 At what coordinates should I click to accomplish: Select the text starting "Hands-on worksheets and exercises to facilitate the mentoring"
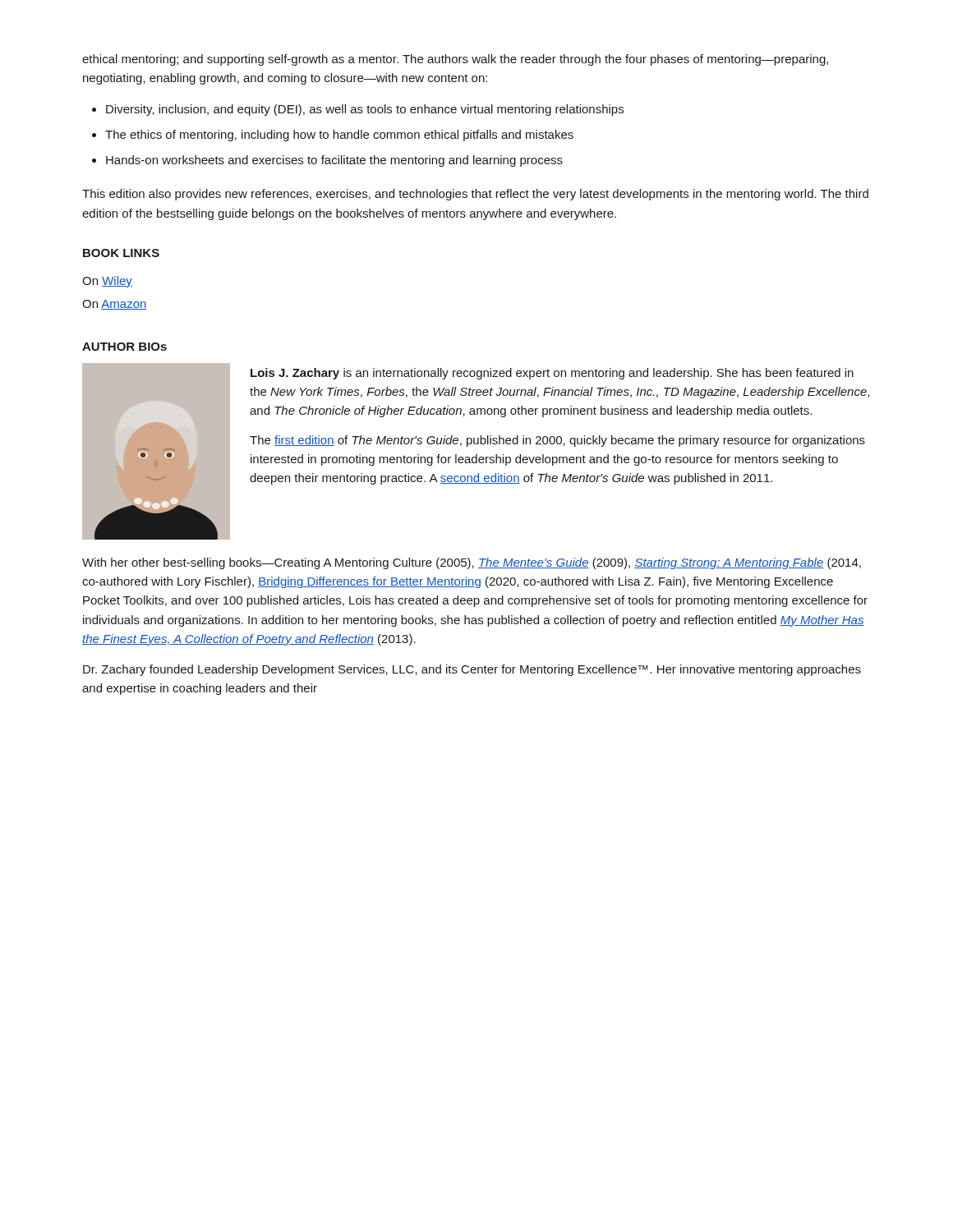click(x=334, y=160)
